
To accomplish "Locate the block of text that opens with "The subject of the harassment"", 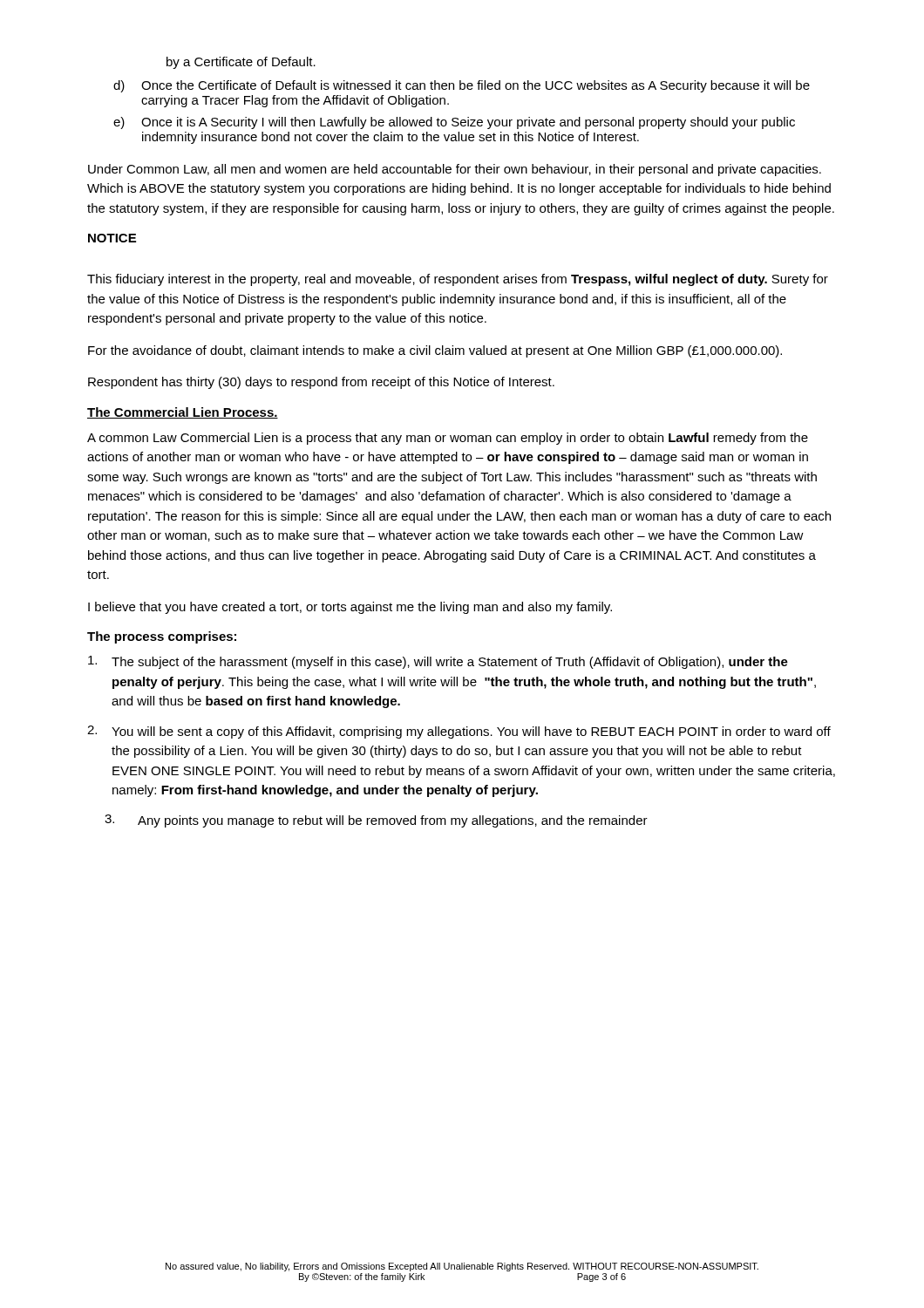I will [x=462, y=682].
